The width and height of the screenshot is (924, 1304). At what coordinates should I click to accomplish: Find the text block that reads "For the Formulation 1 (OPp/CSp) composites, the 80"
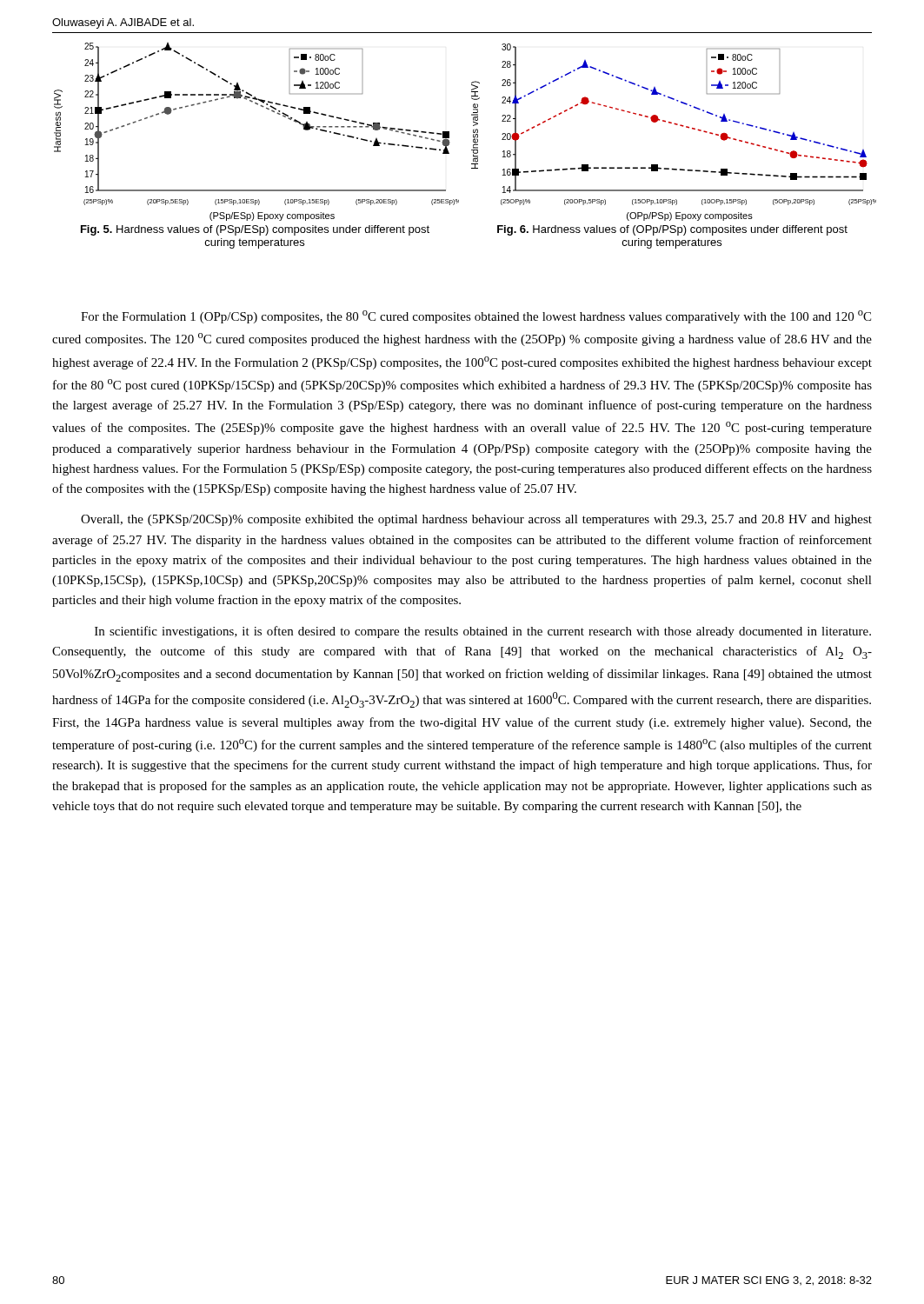point(462,401)
